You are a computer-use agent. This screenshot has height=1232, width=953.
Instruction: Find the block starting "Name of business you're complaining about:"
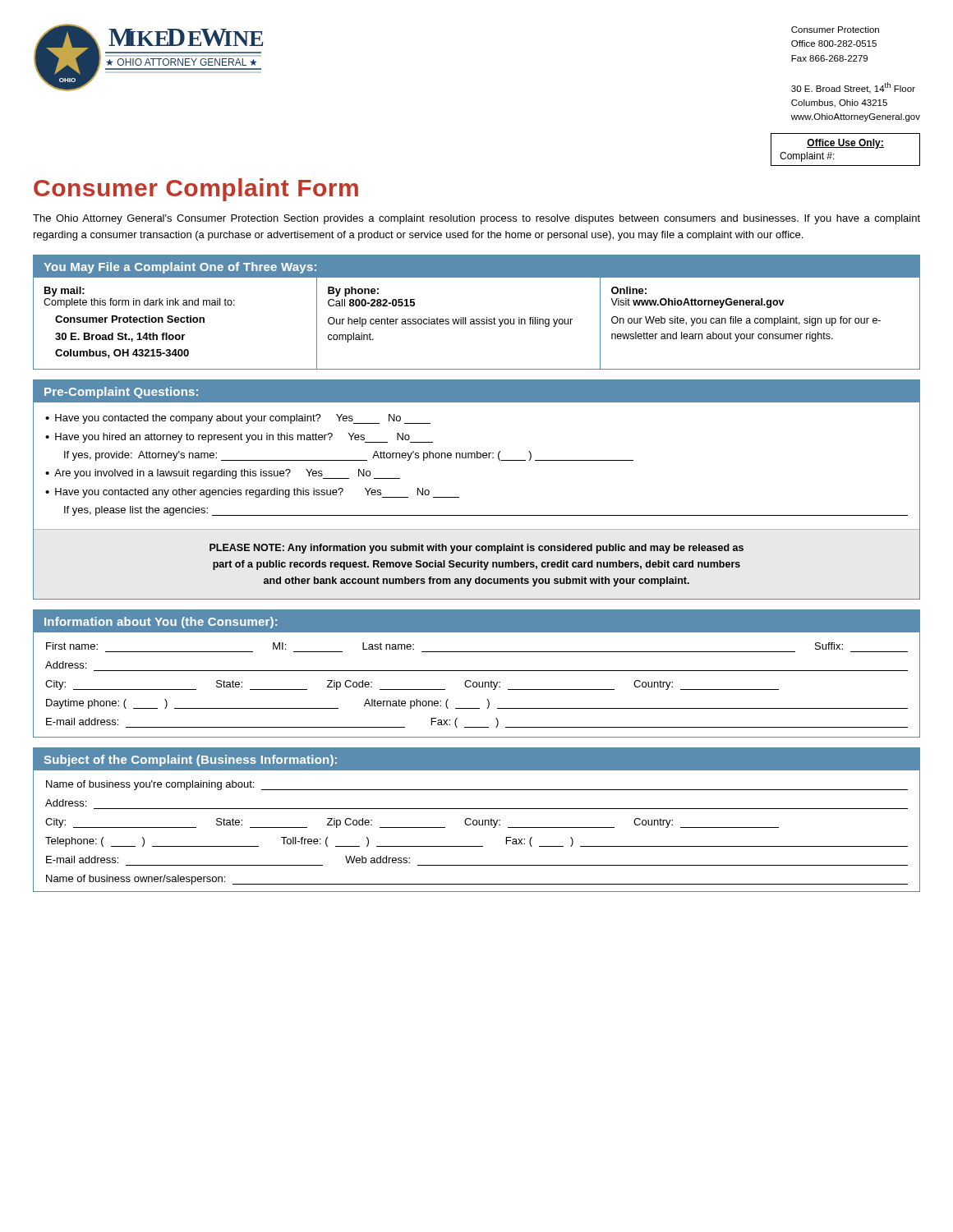[476, 784]
